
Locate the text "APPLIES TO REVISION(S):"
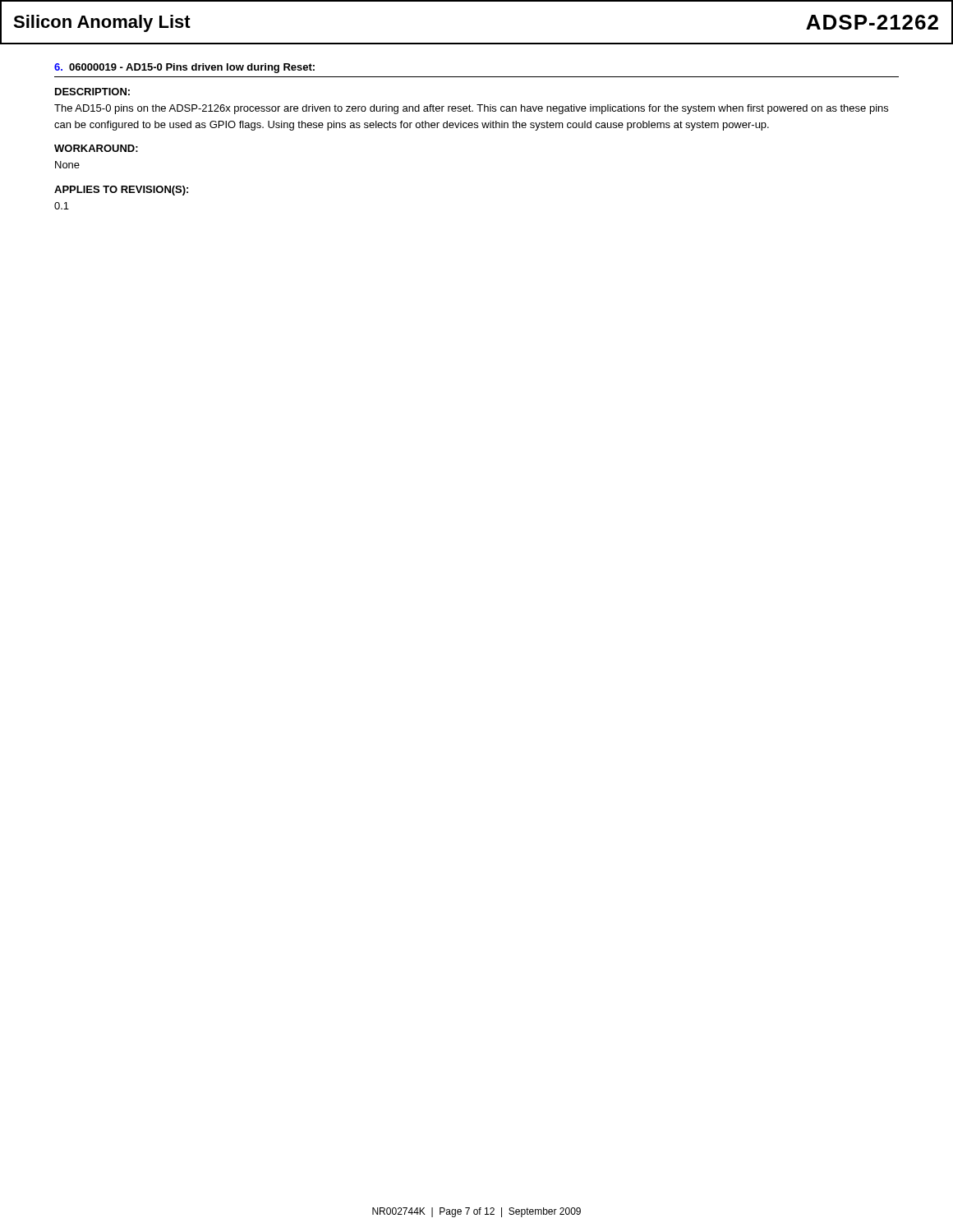[122, 189]
